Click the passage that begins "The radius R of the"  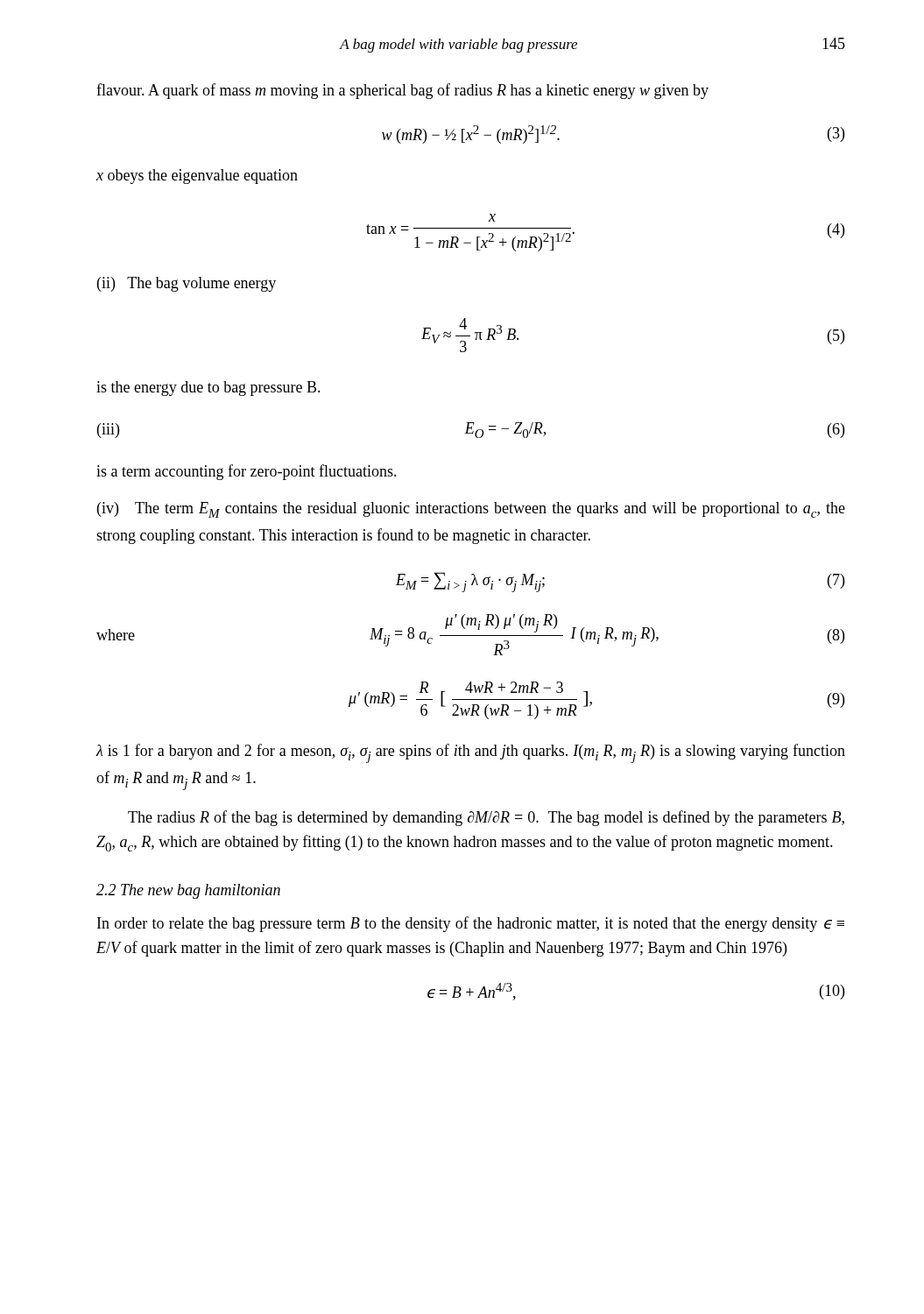pos(471,831)
